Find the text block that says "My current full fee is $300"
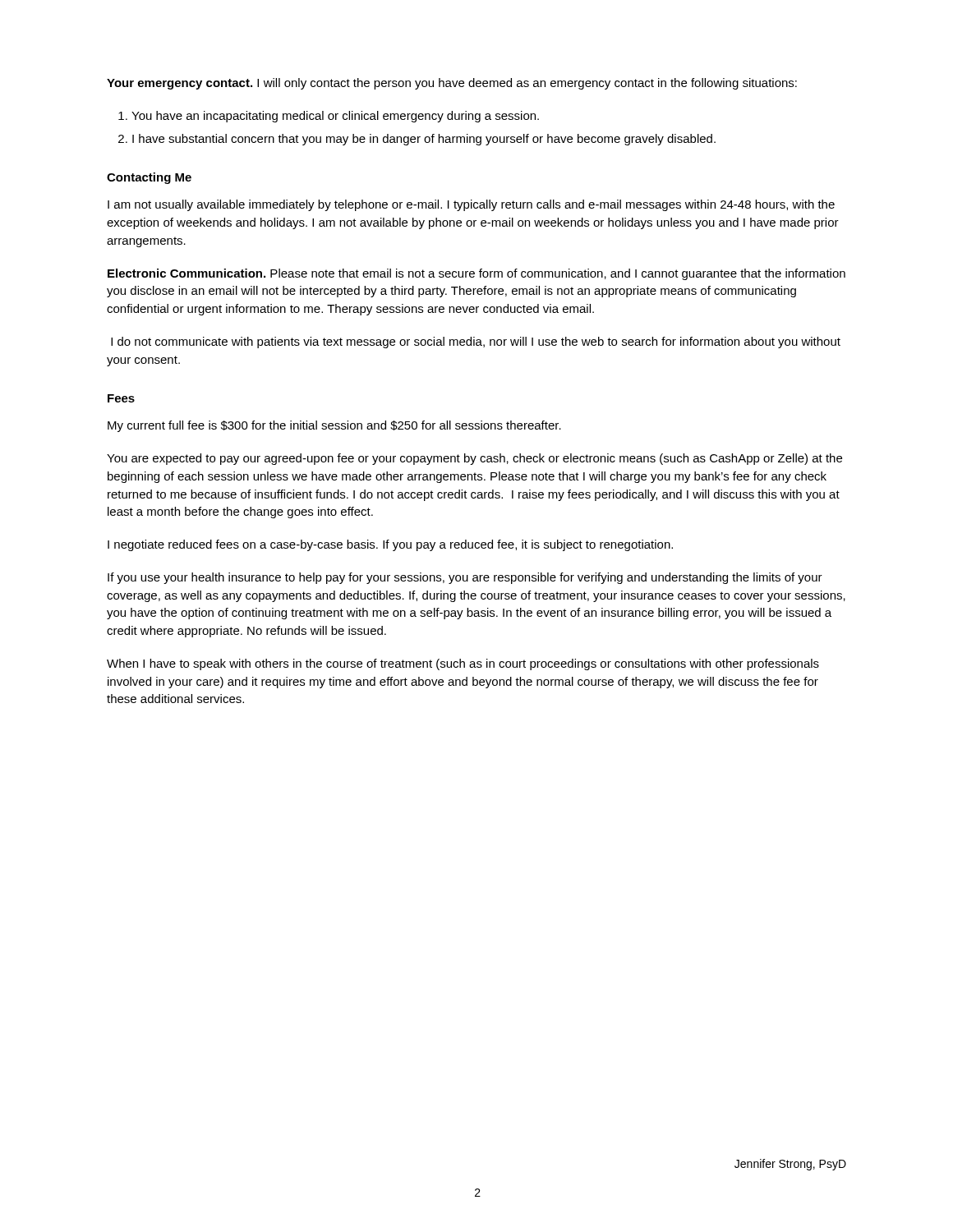This screenshot has width=953, height=1232. (334, 425)
